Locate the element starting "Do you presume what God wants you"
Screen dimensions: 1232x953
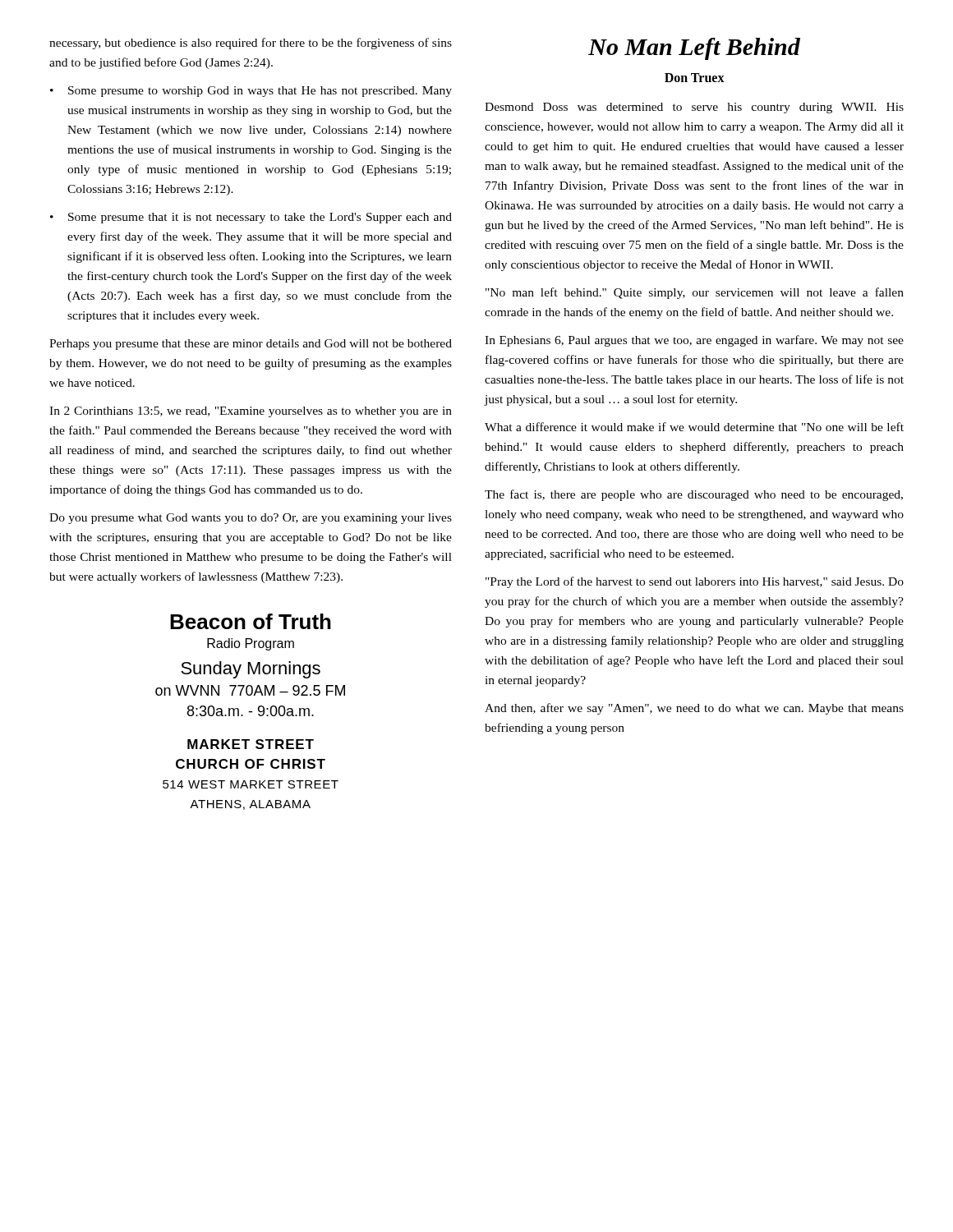click(251, 547)
